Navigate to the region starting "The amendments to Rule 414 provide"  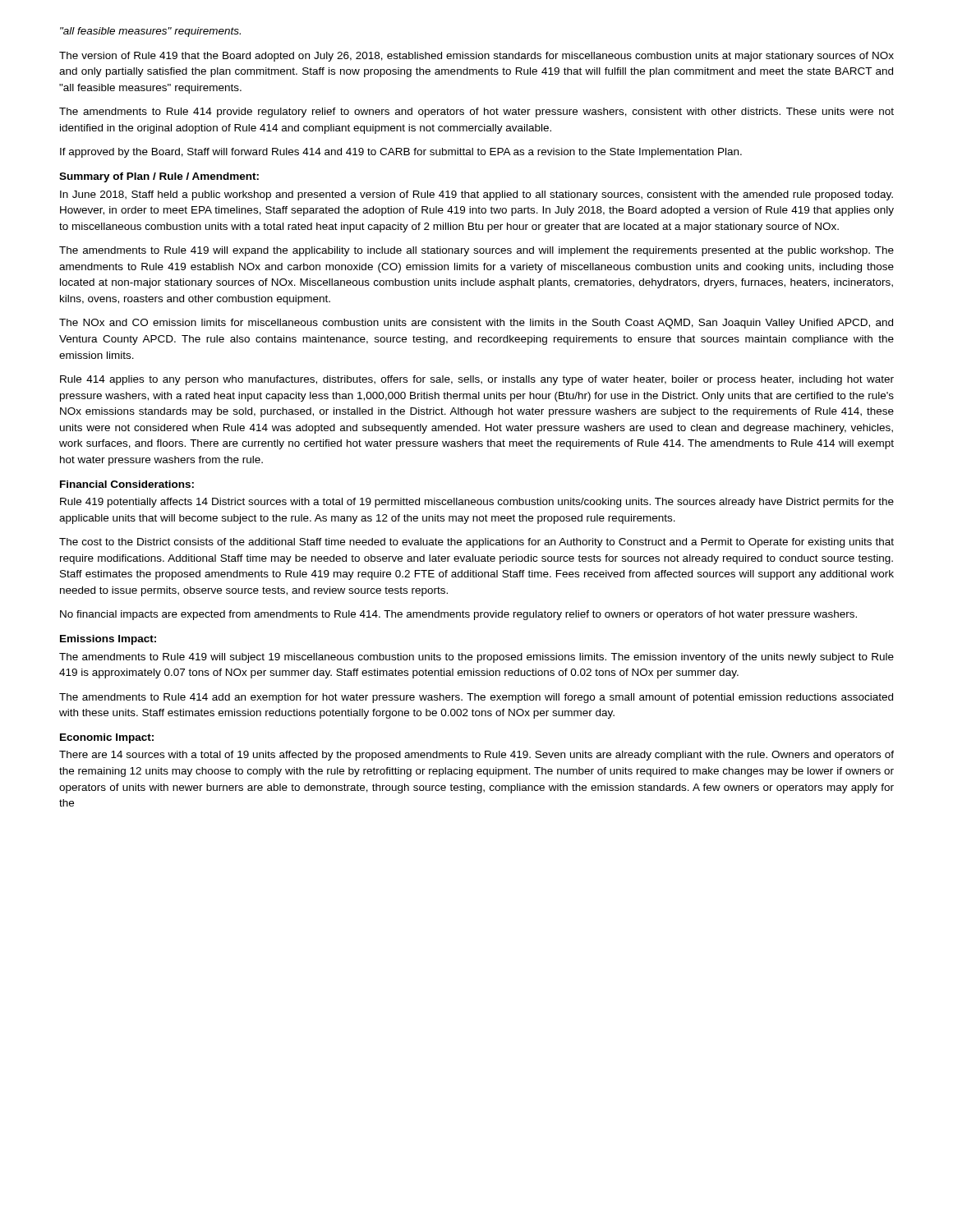point(476,120)
